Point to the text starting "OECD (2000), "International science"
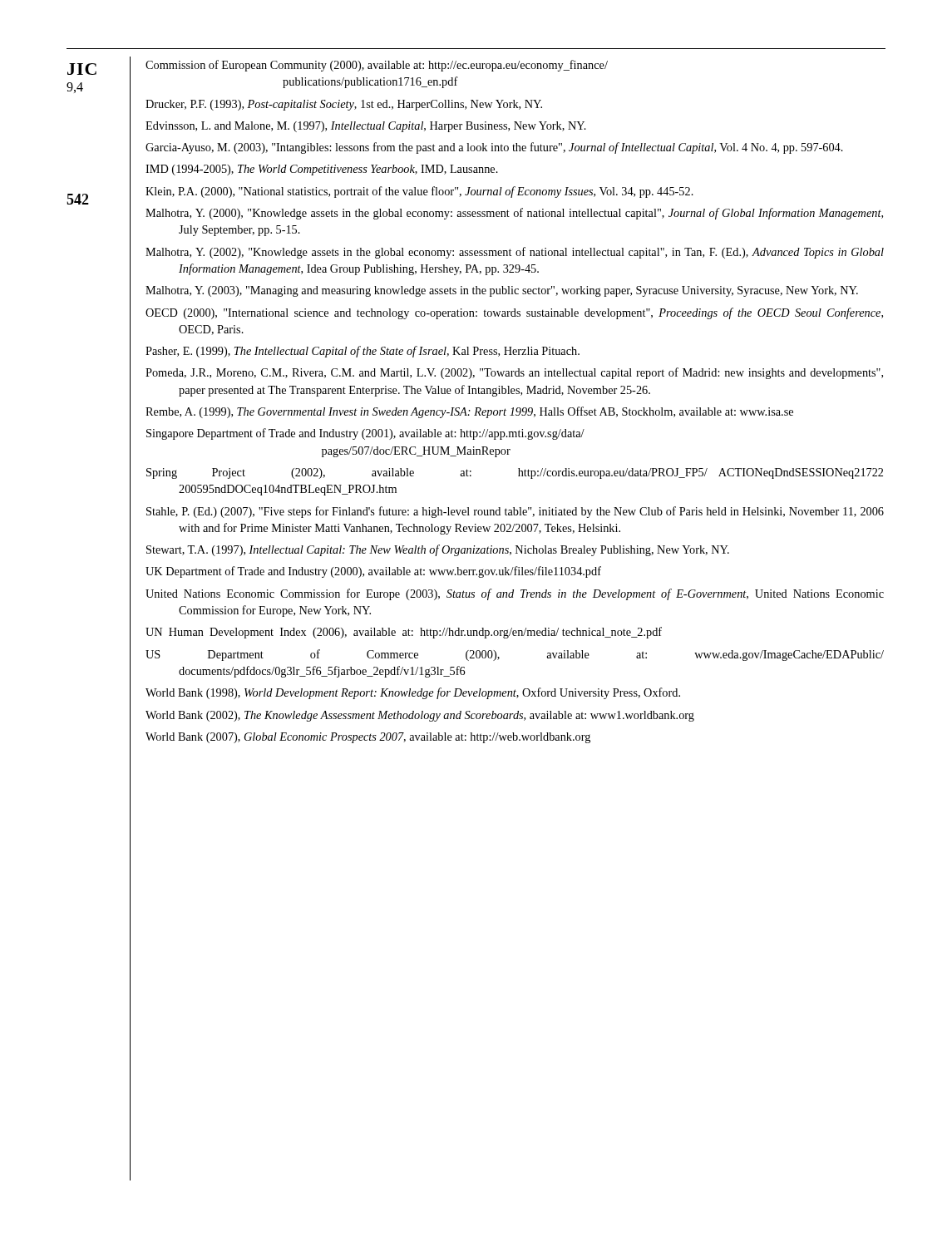 click(x=515, y=321)
